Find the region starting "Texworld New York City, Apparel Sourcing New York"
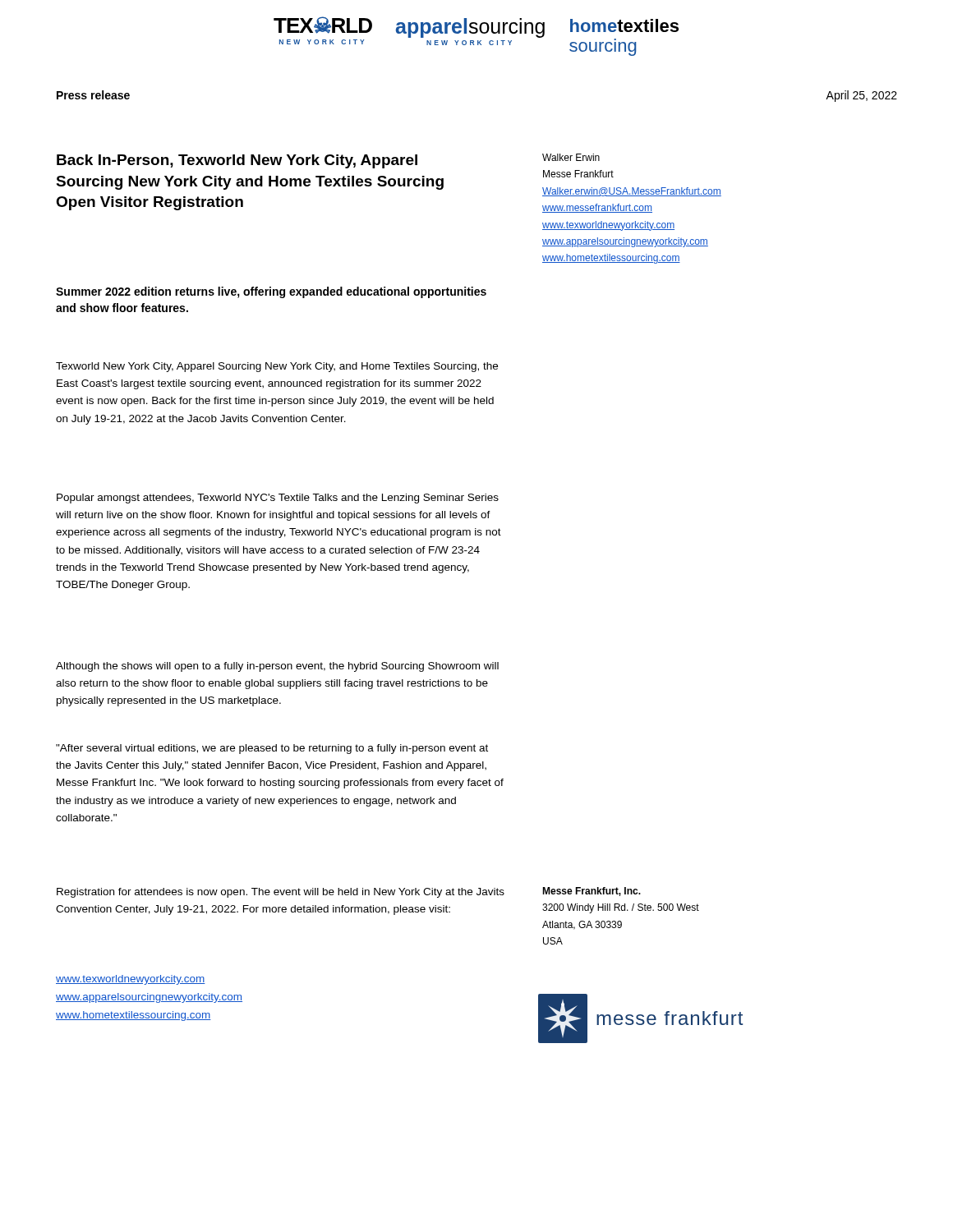This screenshot has width=953, height=1232. [277, 392]
